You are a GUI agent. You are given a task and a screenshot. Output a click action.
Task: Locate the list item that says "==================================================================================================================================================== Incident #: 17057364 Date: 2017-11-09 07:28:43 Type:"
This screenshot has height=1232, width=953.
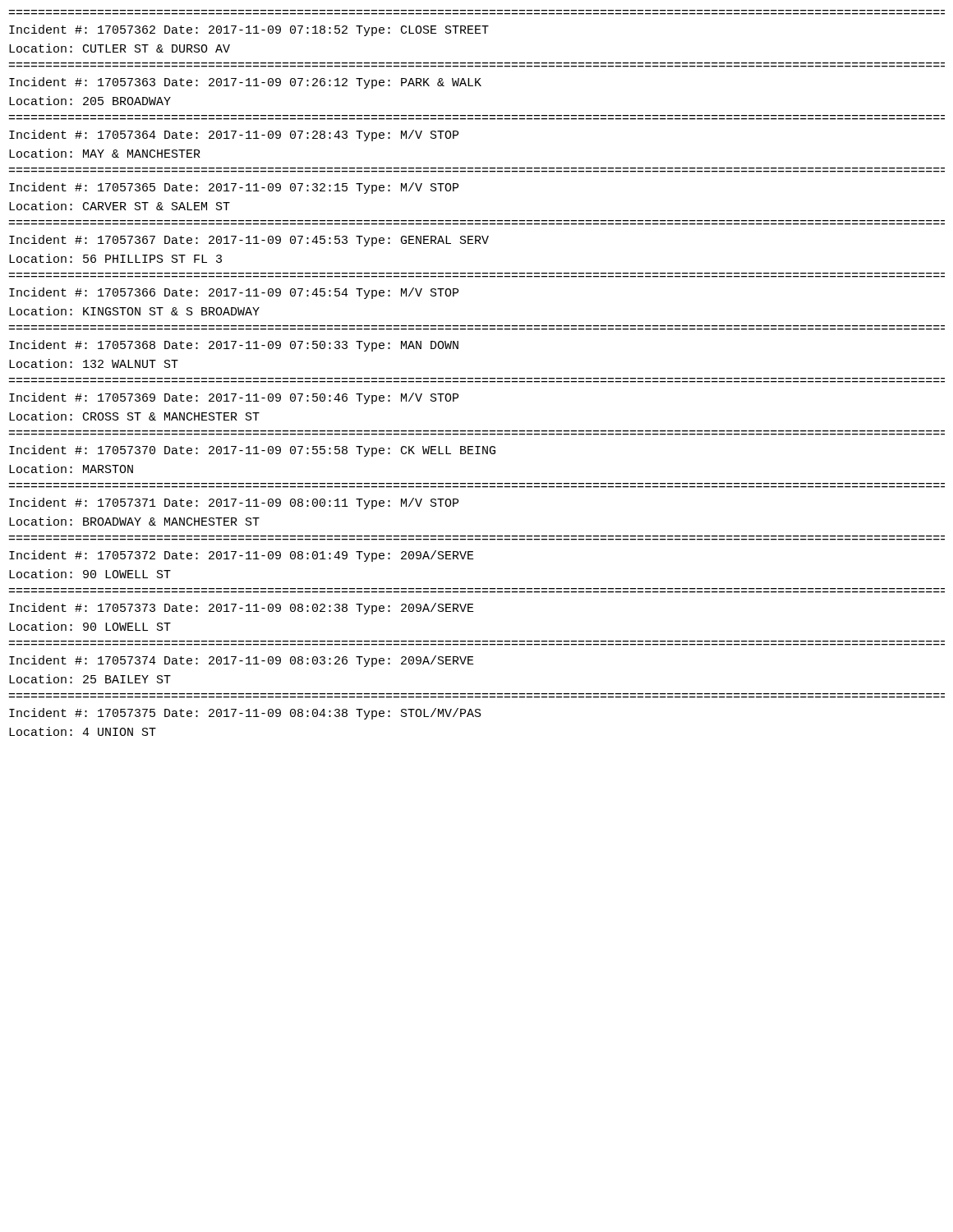click(234, 136)
